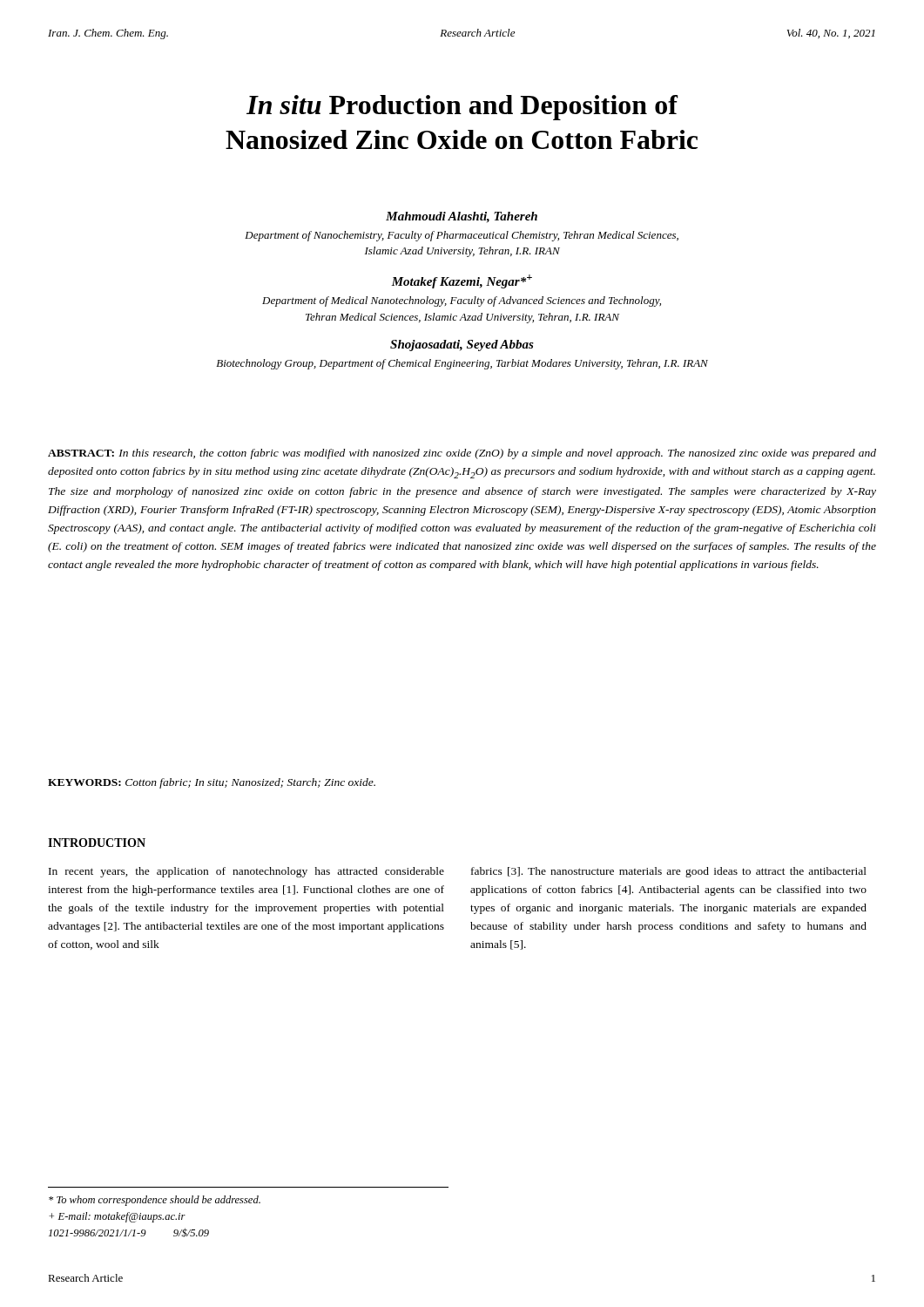Navigate to the passage starting "In recent years, the"

[x=246, y=907]
